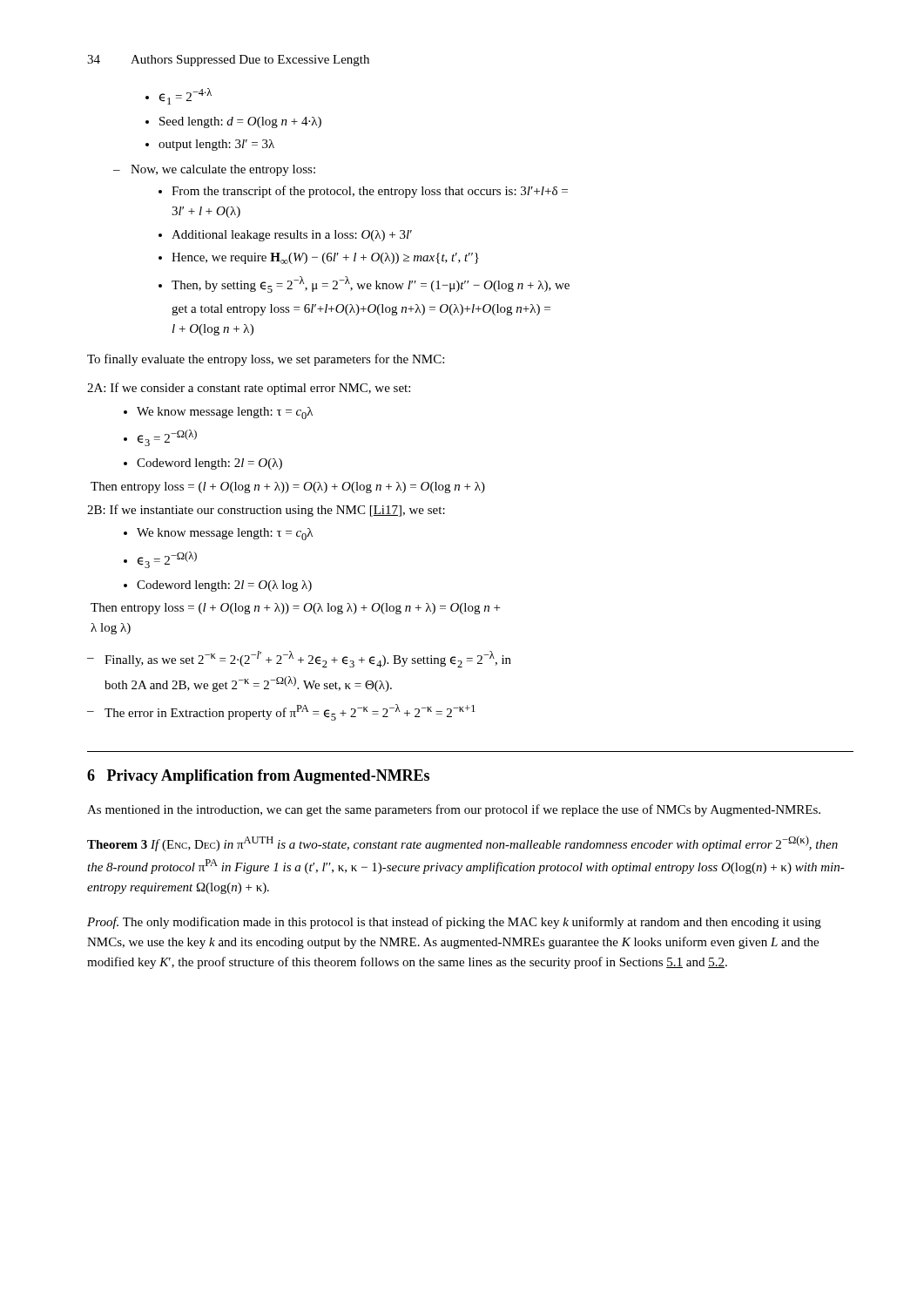Where is the passage that starts "Then, by setting ϵ5 = 2−λ, μ"?
Viewport: 924px width, 1307px height.
coord(503,306)
